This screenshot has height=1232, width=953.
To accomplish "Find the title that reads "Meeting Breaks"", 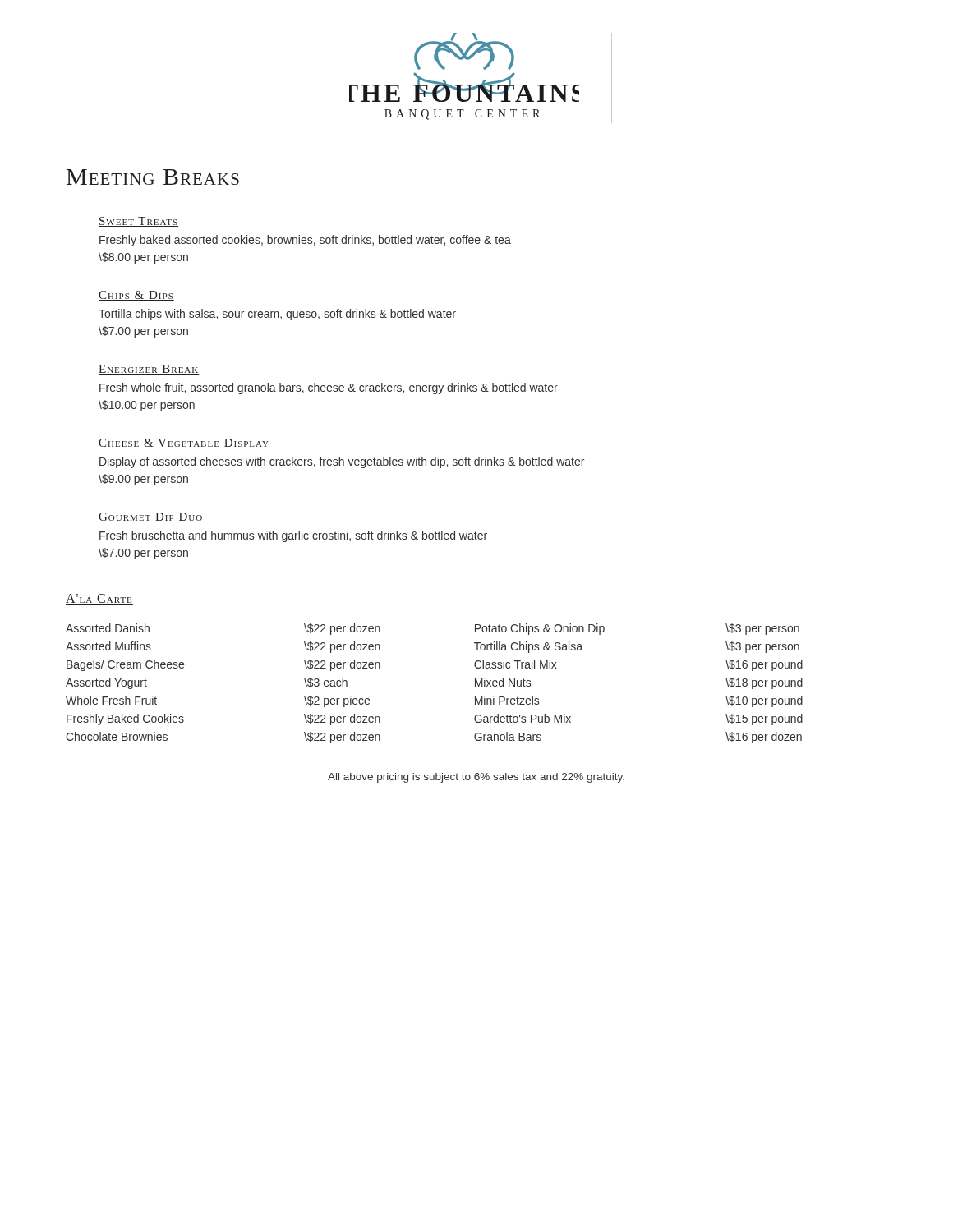I will coord(153,176).
